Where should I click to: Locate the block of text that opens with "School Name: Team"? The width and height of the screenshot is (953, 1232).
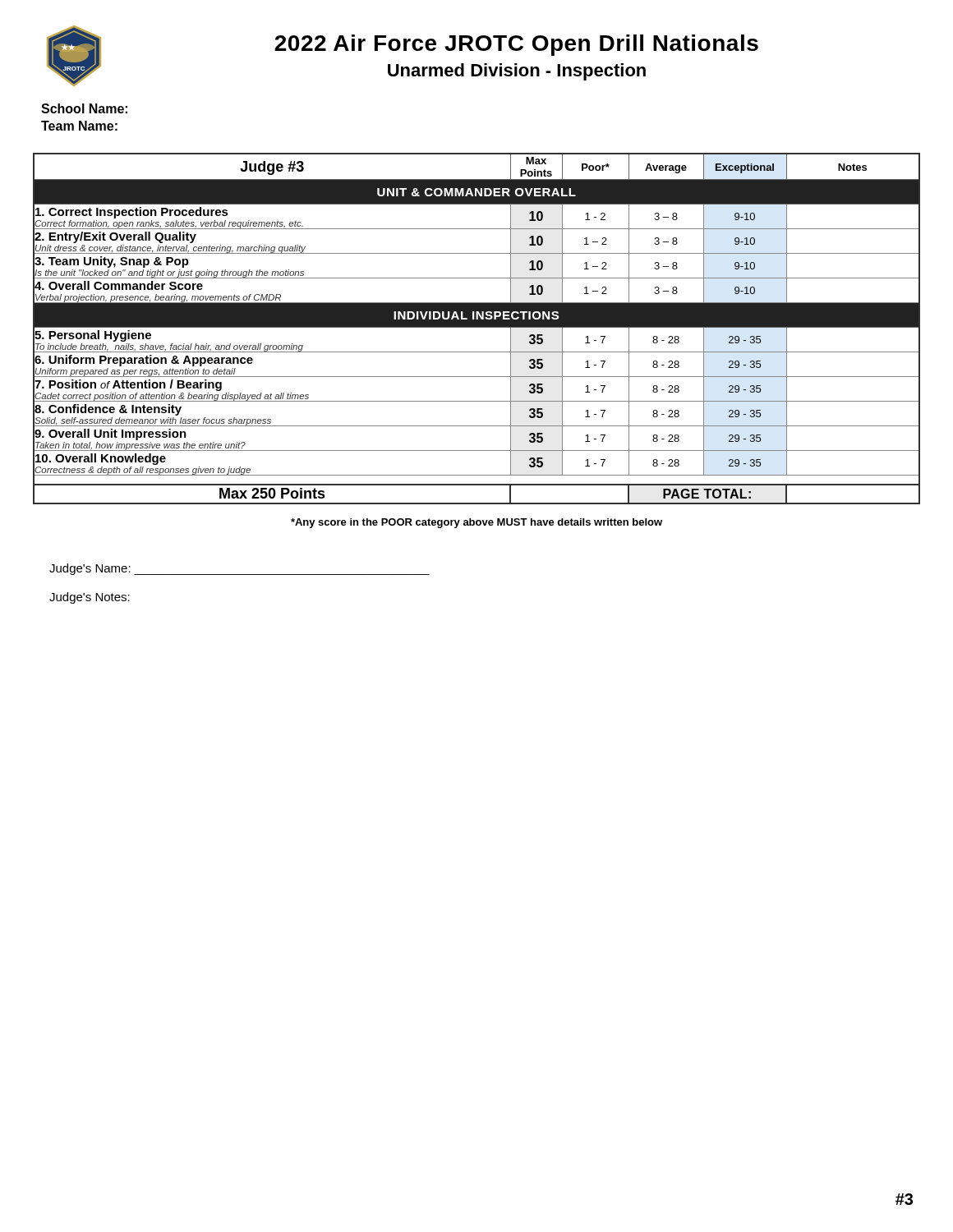click(x=84, y=108)
